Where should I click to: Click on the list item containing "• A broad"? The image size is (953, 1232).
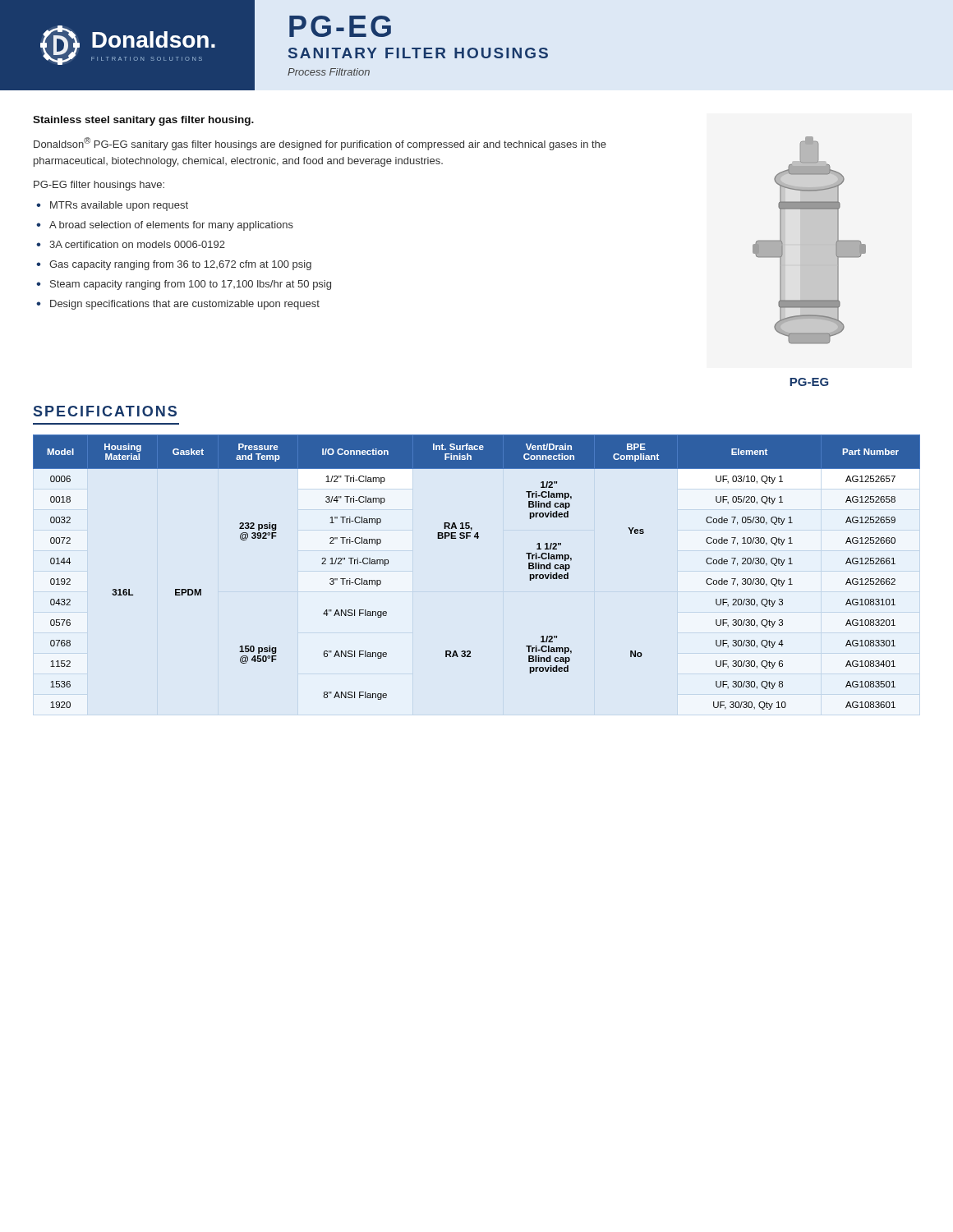coord(165,225)
